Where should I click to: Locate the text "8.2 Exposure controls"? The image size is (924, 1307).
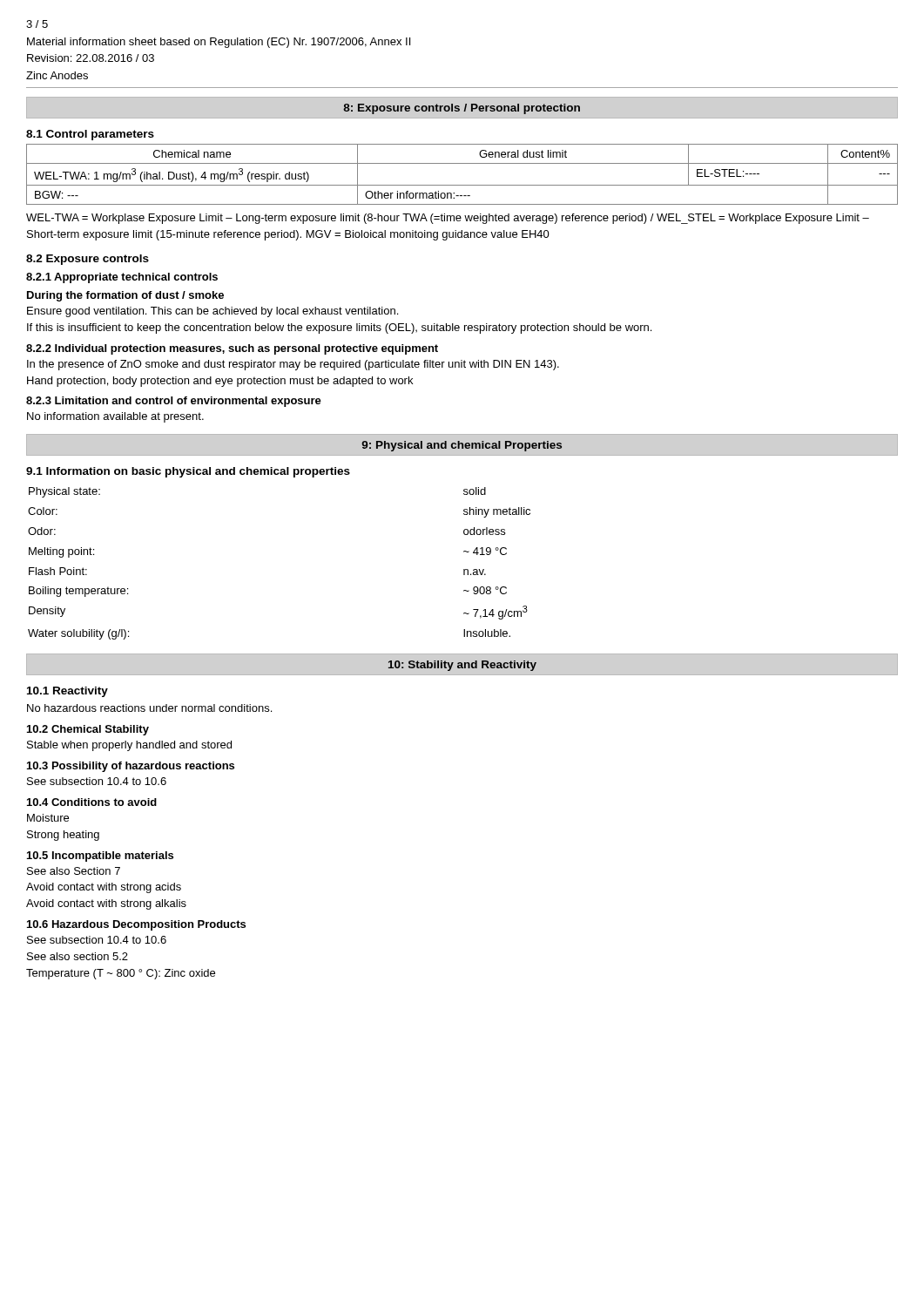click(x=88, y=258)
